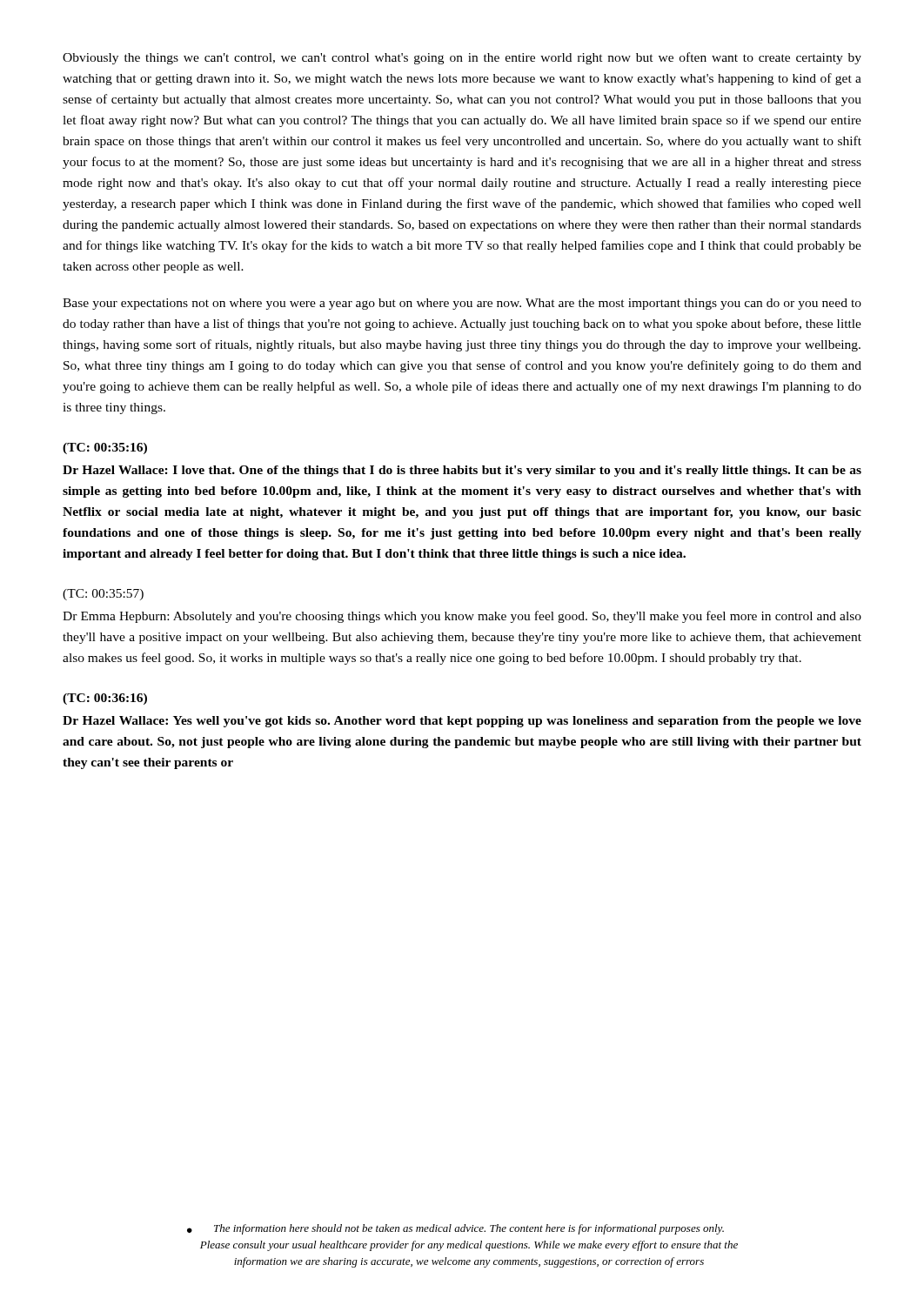The height and width of the screenshot is (1305, 924).
Task: Find "(TC: 00:35:57)" on this page
Action: [x=103, y=593]
